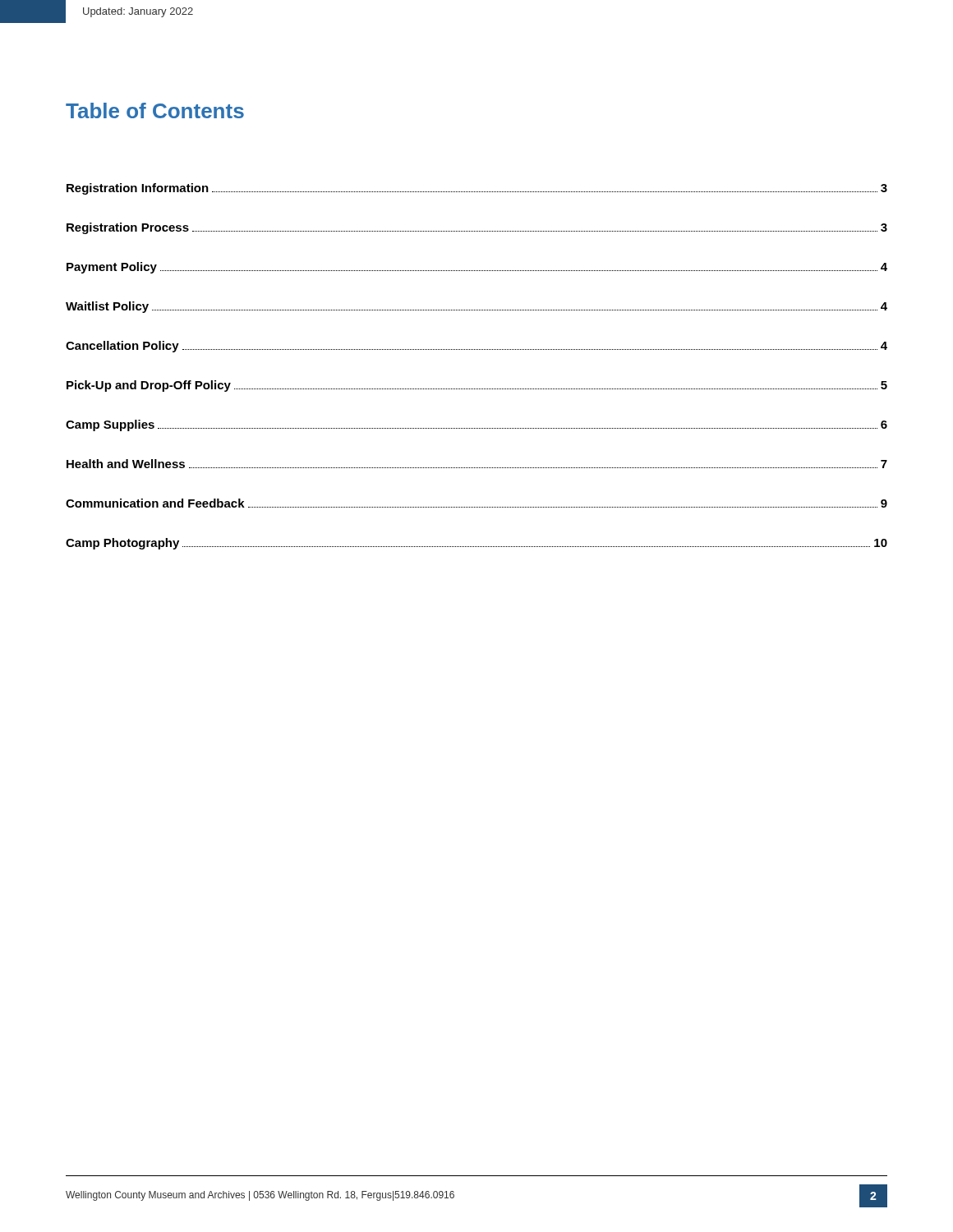953x1232 pixels.
Task: Click where it says "Cancellation Policy 4"
Action: [x=476, y=345]
